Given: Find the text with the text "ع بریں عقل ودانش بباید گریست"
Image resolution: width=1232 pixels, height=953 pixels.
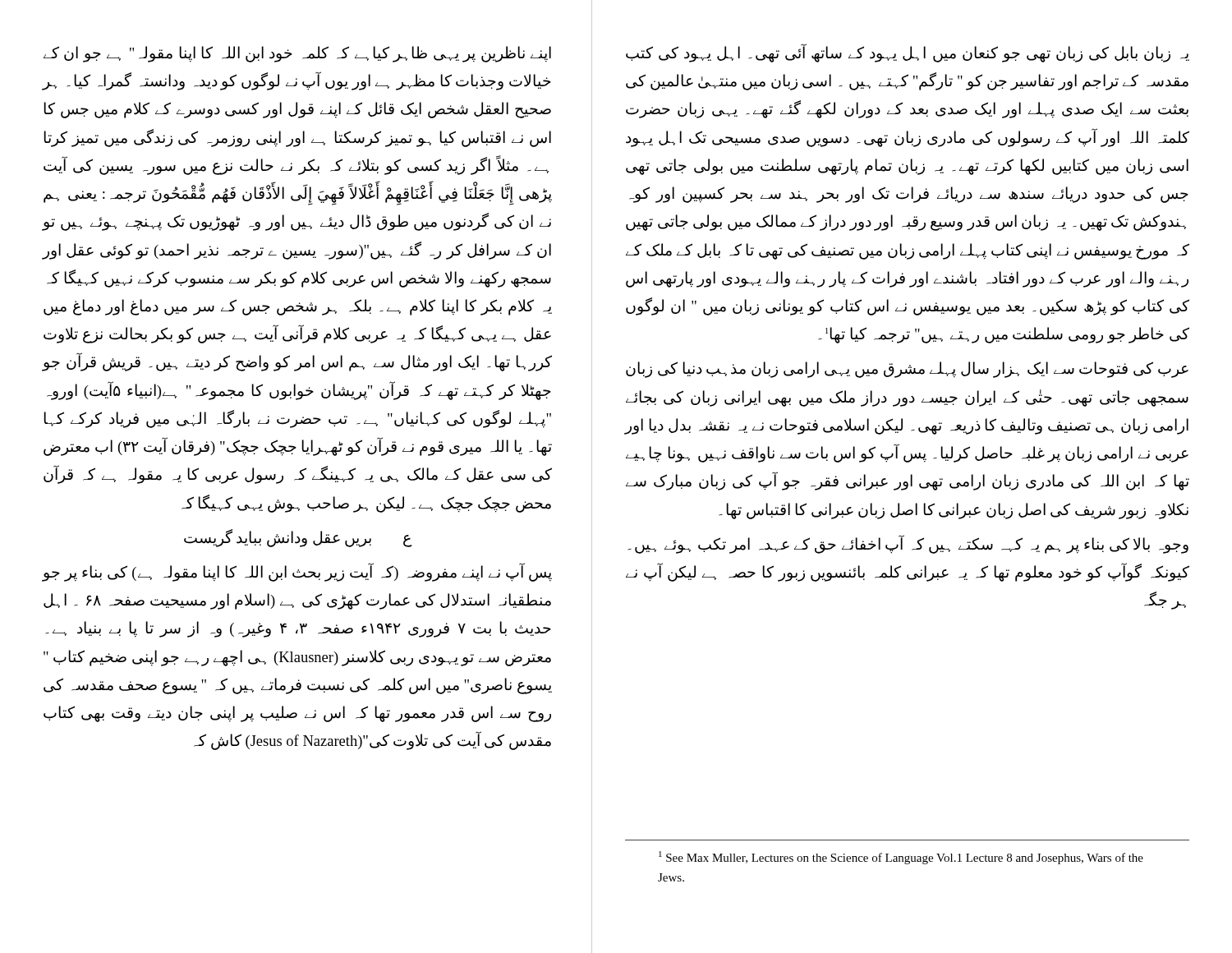Looking at the screenshot, I should [297, 538].
